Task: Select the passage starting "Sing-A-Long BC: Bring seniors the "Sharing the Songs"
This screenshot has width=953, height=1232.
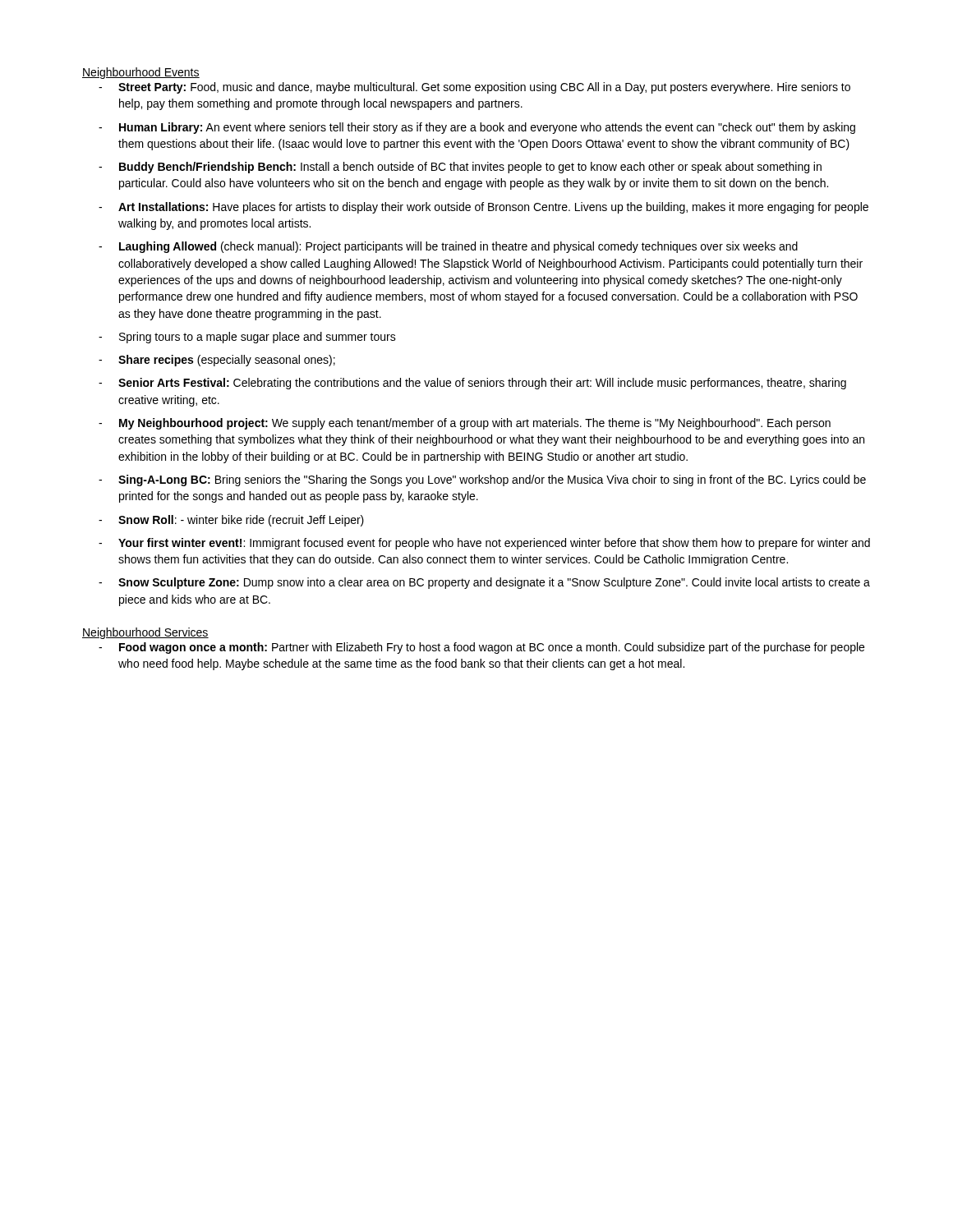Action: click(492, 488)
